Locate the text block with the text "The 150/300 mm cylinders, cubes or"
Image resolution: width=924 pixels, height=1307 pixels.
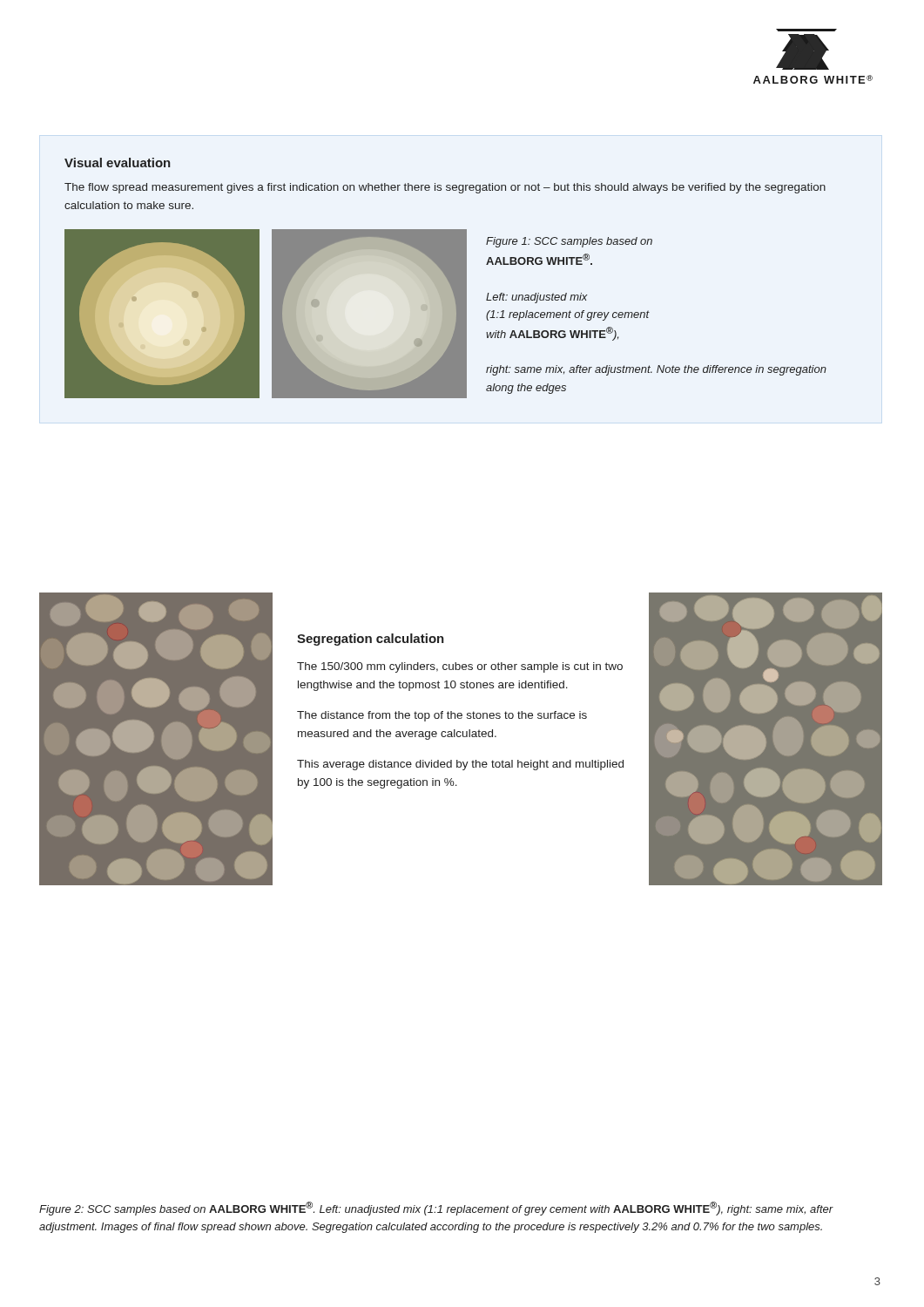tap(460, 675)
